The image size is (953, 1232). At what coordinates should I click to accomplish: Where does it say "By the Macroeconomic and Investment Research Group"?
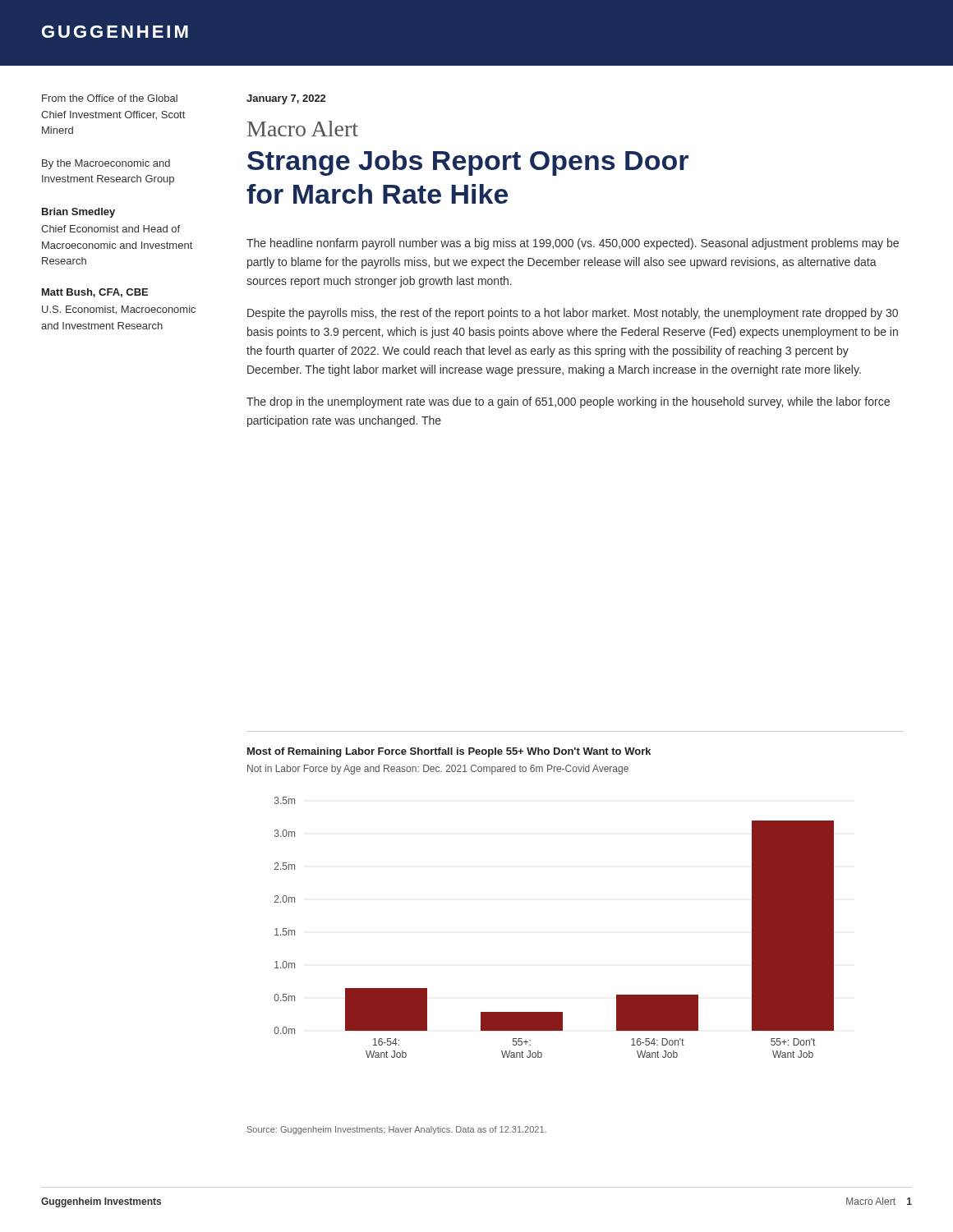108,171
